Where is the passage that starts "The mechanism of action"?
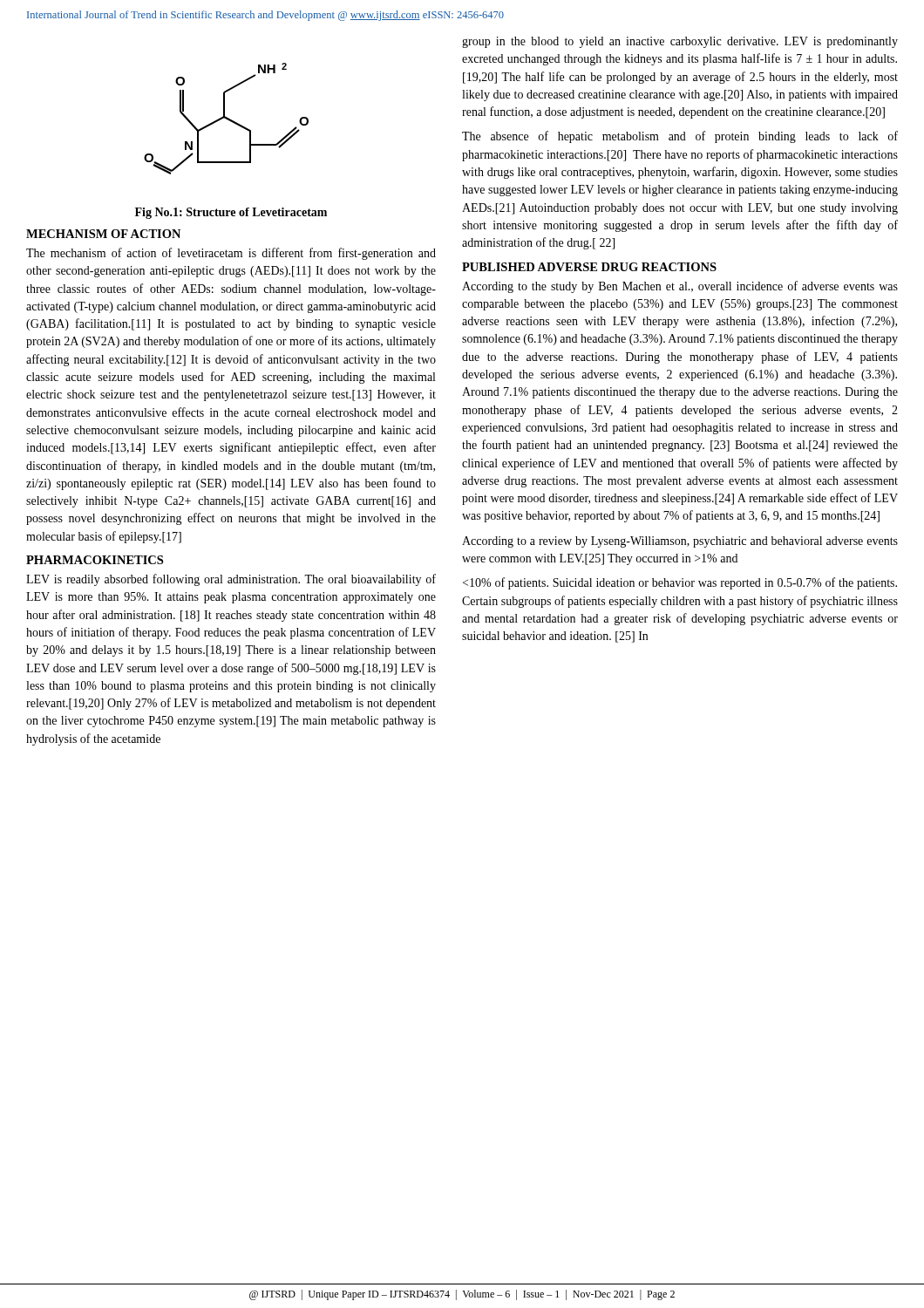Viewport: 924px width, 1308px height. 231,395
